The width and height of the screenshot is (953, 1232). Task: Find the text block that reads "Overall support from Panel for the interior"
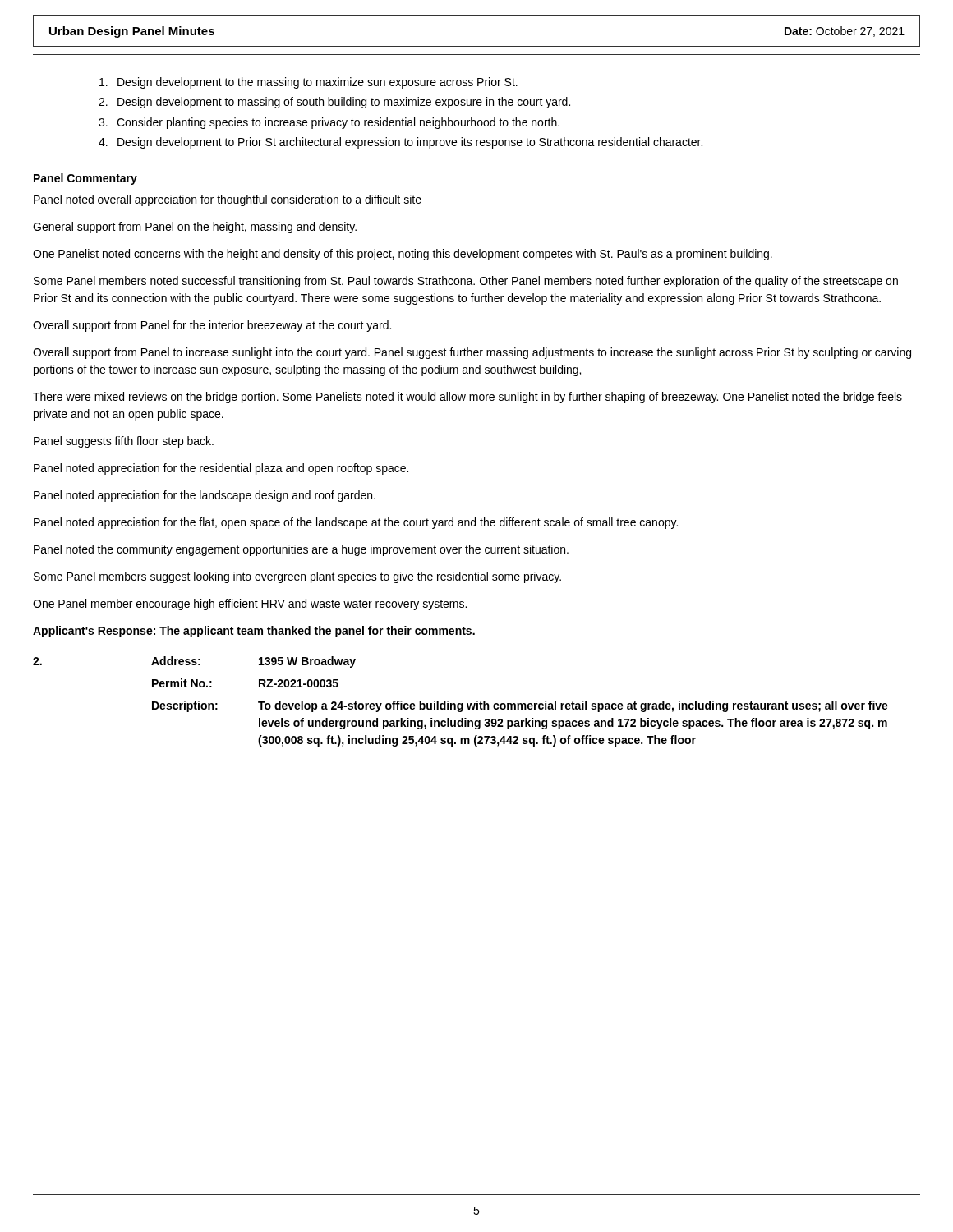(x=213, y=325)
